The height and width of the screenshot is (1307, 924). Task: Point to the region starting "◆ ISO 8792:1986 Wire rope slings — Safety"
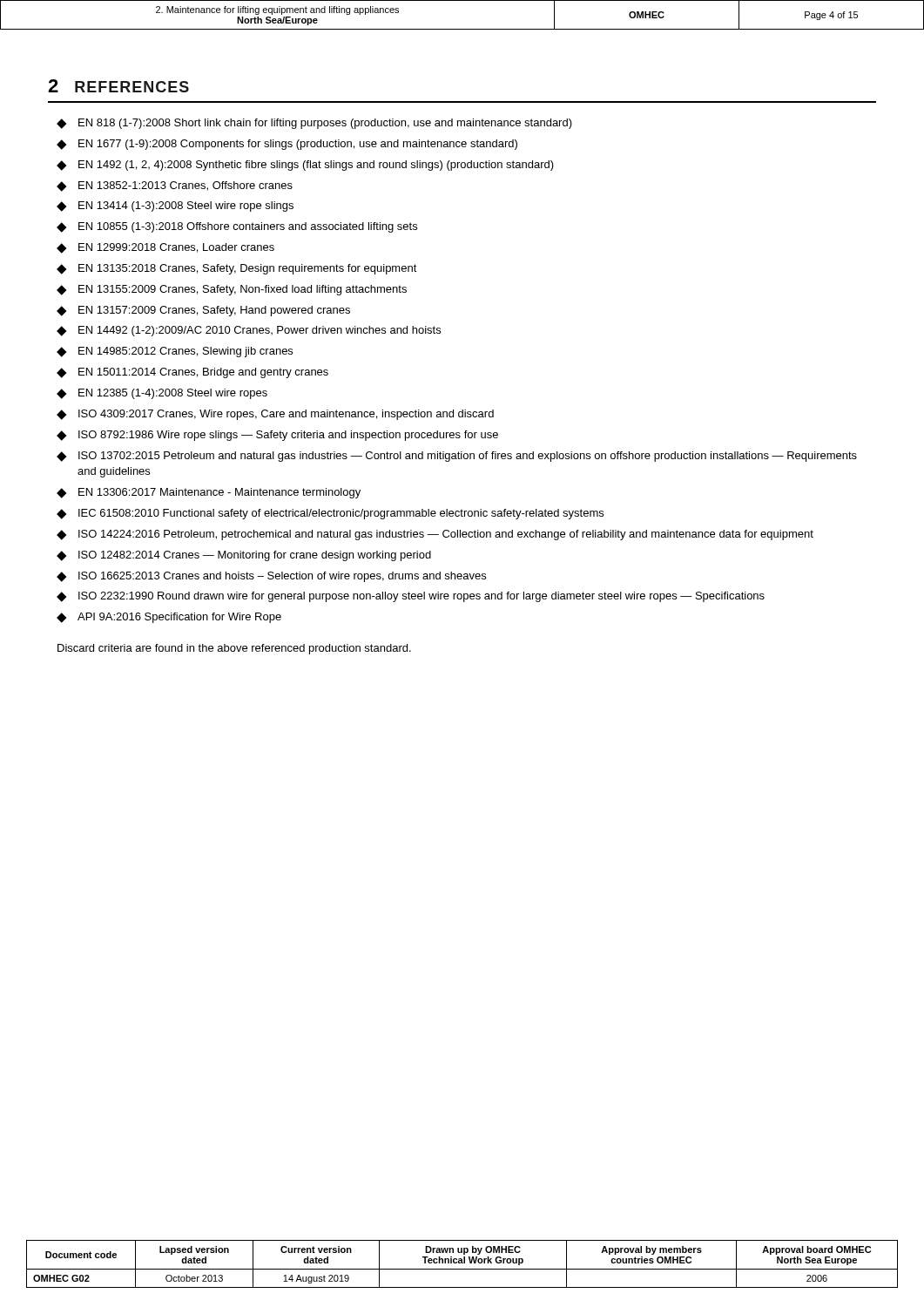click(278, 435)
